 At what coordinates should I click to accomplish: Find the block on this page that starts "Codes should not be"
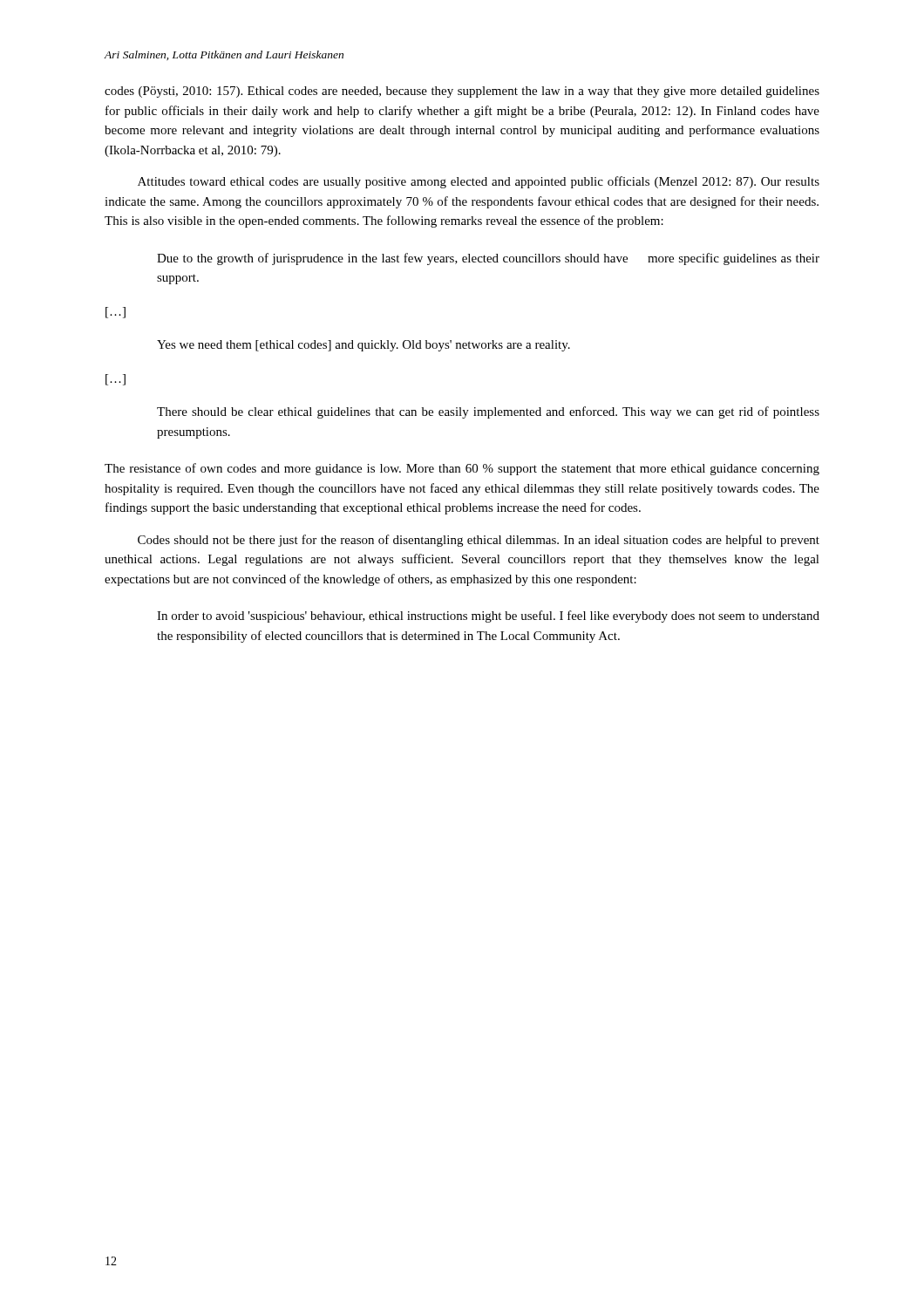462,559
